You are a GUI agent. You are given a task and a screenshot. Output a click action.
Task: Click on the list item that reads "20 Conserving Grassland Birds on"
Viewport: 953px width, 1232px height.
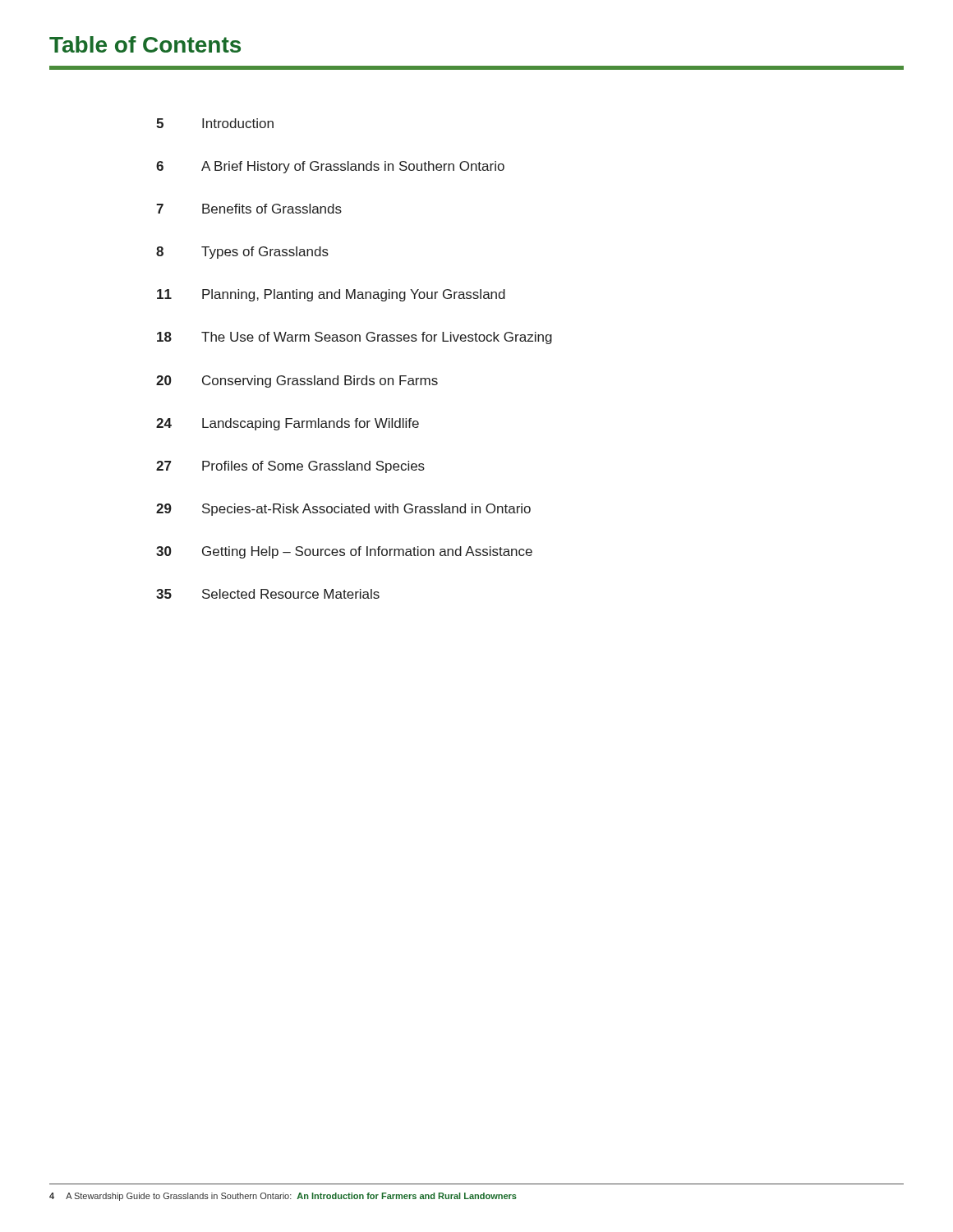point(297,381)
